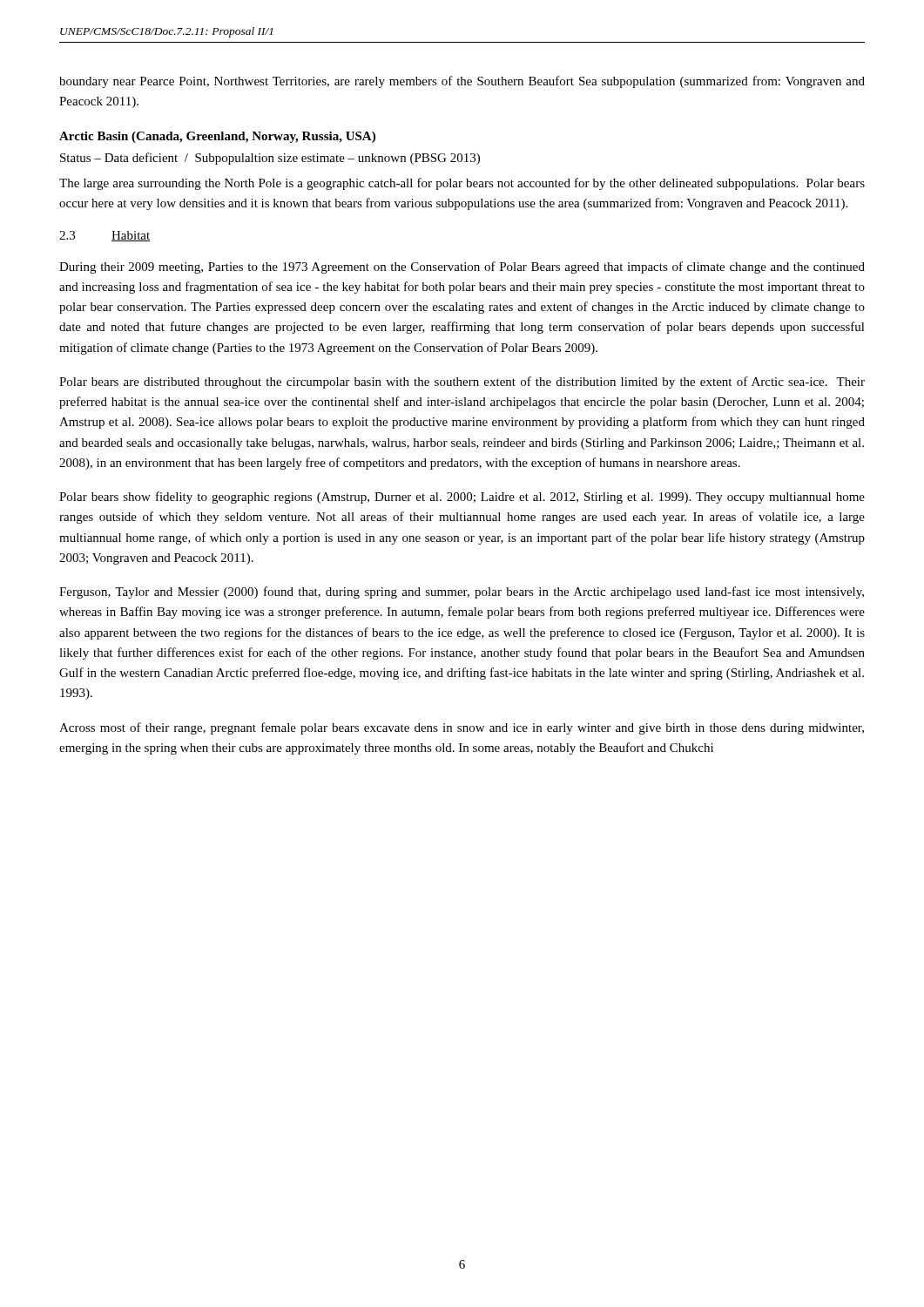This screenshot has height=1307, width=924.
Task: Find the text starting "During their 2009 meeting, Parties to"
Action: (462, 307)
